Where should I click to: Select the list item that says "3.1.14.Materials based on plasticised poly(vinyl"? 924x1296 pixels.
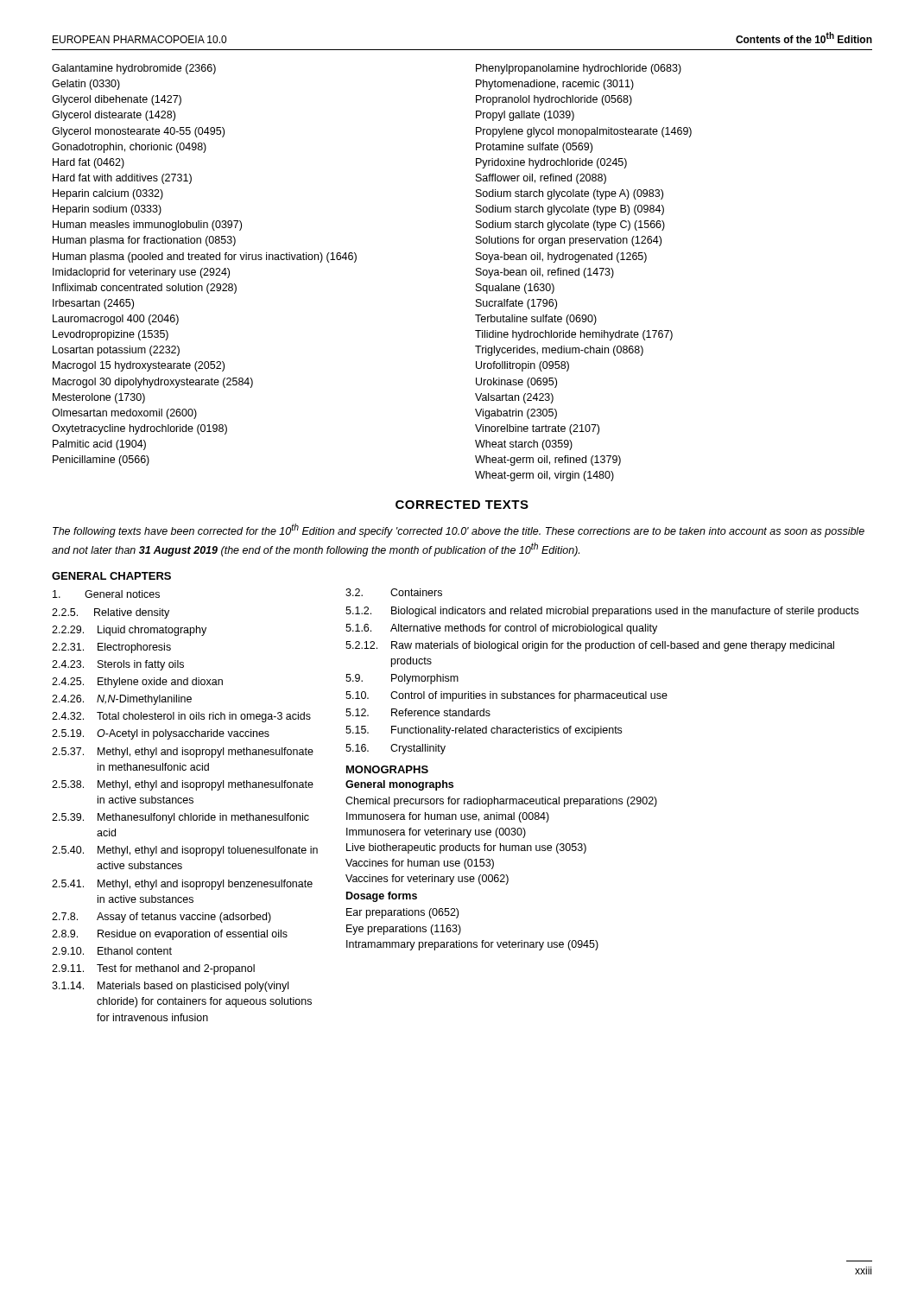click(x=186, y=1002)
